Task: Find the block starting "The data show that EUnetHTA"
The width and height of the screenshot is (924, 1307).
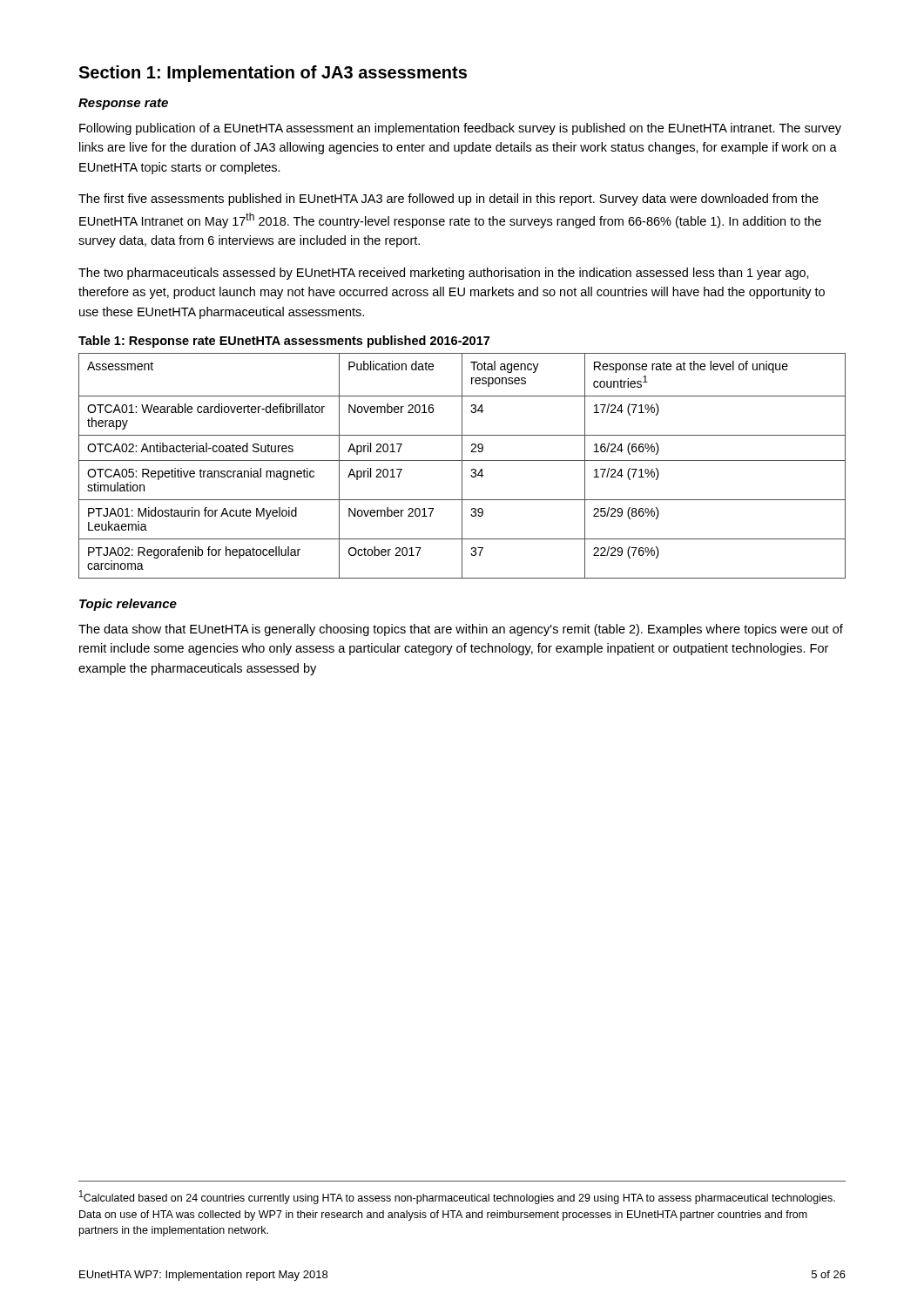Action: (x=461, y=648)
